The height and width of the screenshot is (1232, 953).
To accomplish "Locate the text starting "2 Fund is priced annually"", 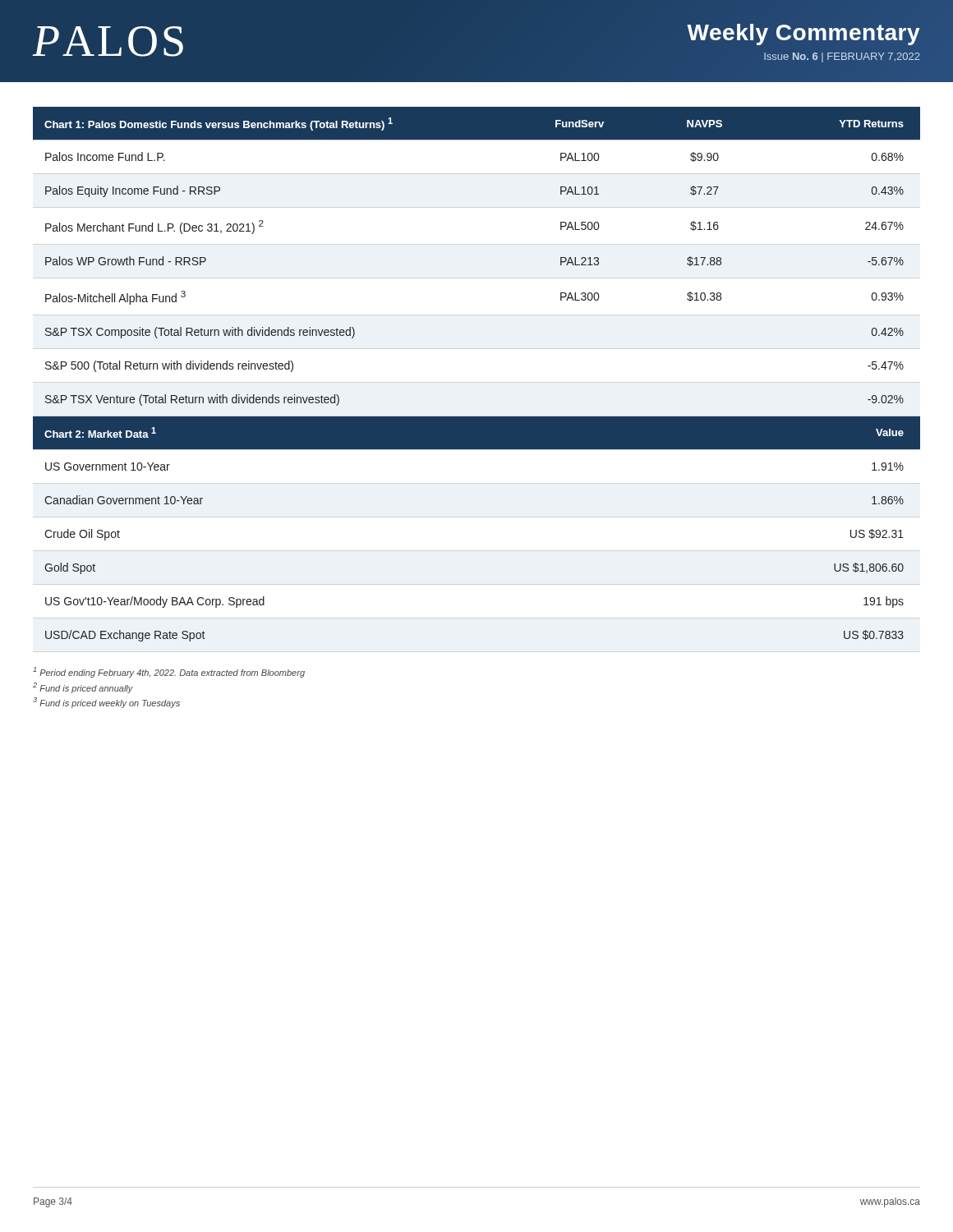I will 83,687.
